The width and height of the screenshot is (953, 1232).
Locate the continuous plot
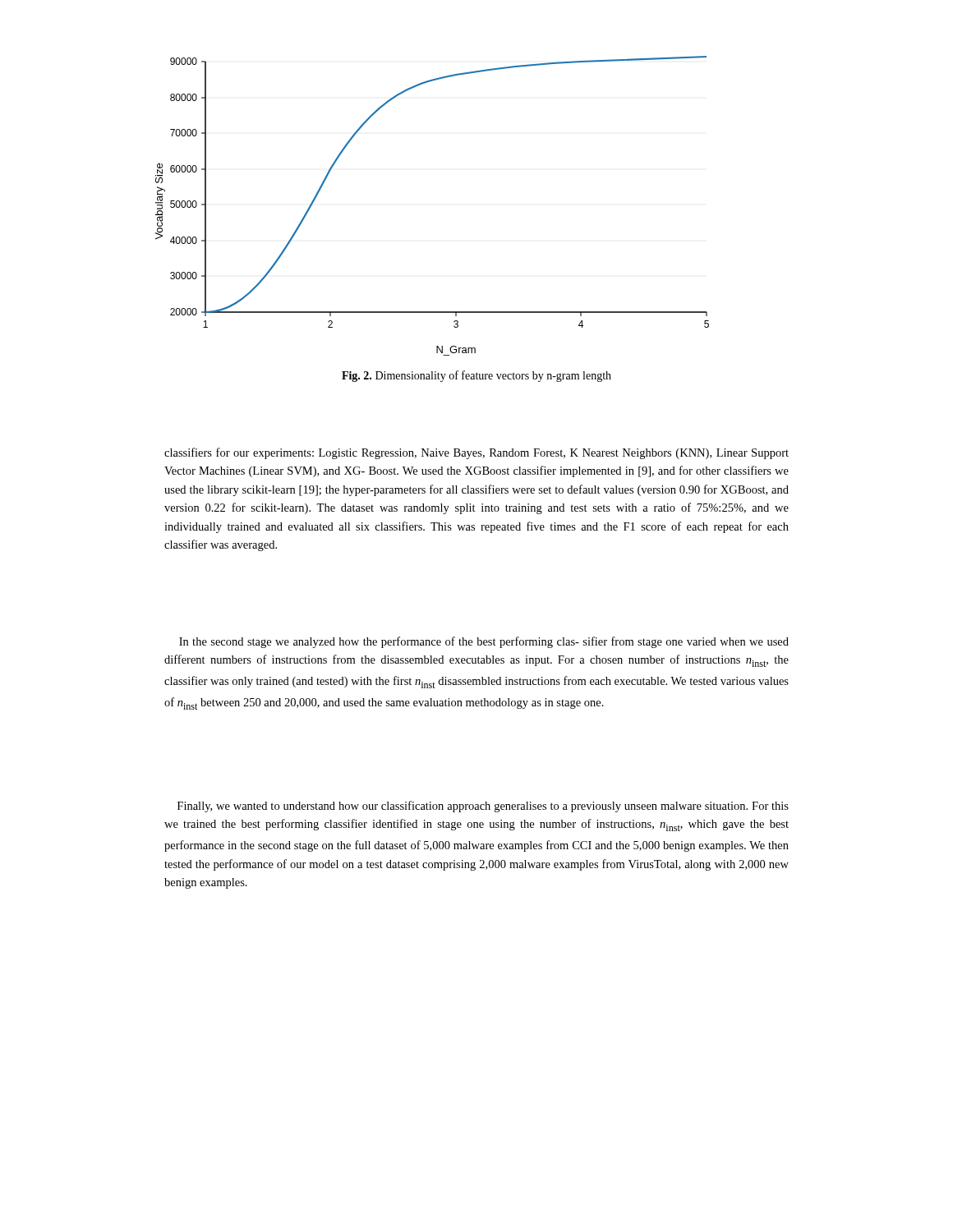tap(435, 201)
